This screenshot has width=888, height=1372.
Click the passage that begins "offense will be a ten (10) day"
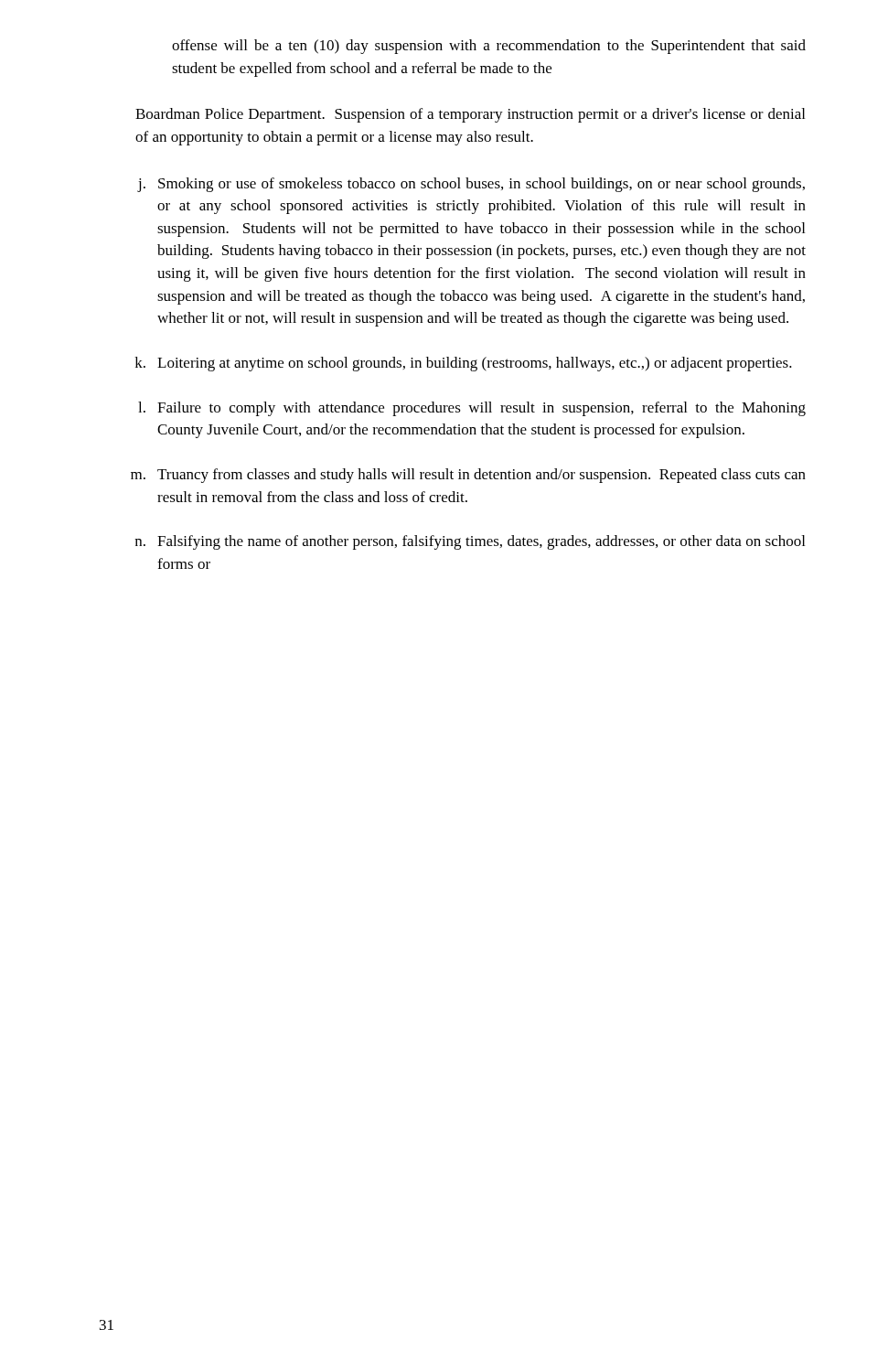(489, 57)
